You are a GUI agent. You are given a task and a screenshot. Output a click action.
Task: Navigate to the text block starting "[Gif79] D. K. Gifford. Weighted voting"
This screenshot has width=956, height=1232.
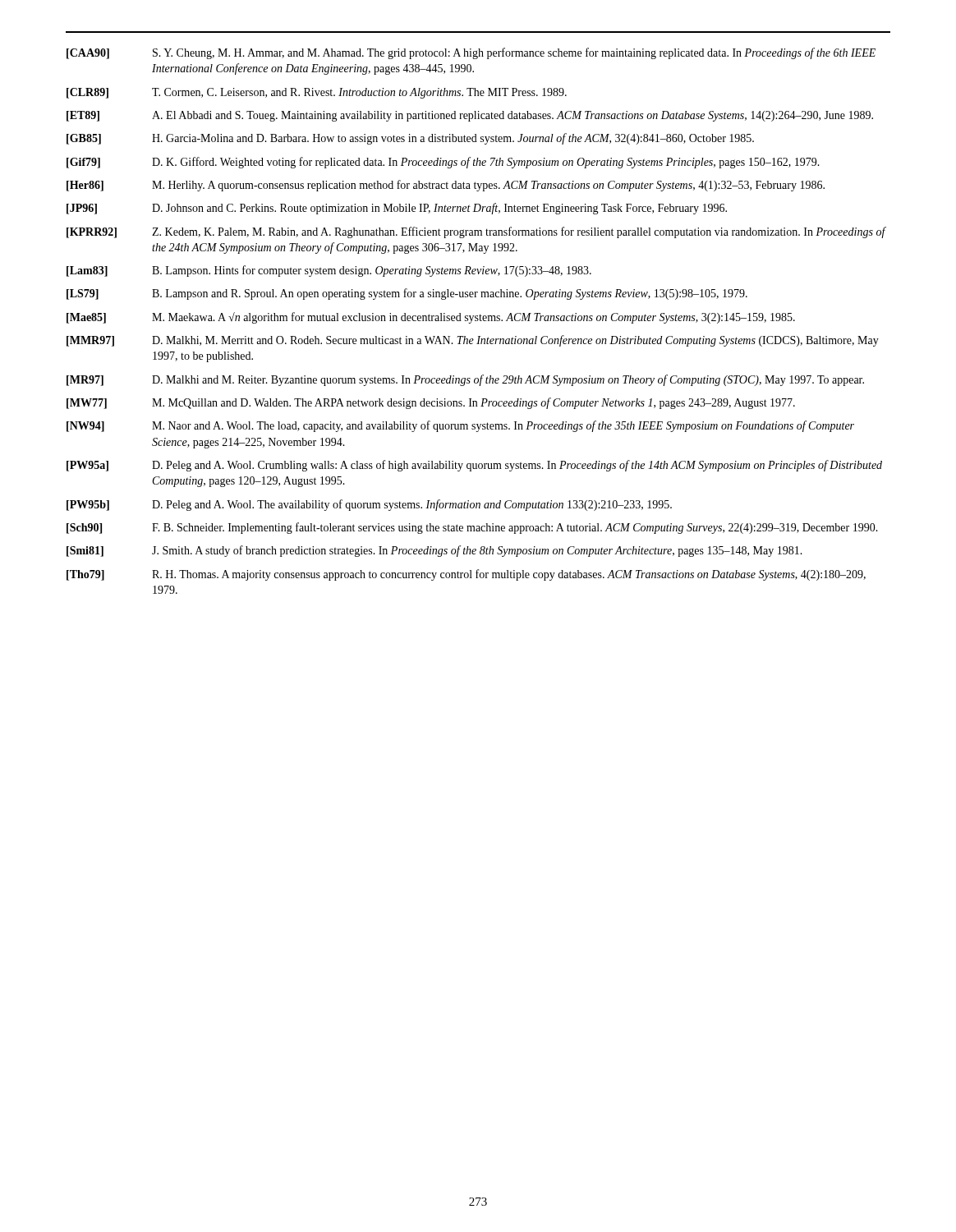click(x=478, y=162)
